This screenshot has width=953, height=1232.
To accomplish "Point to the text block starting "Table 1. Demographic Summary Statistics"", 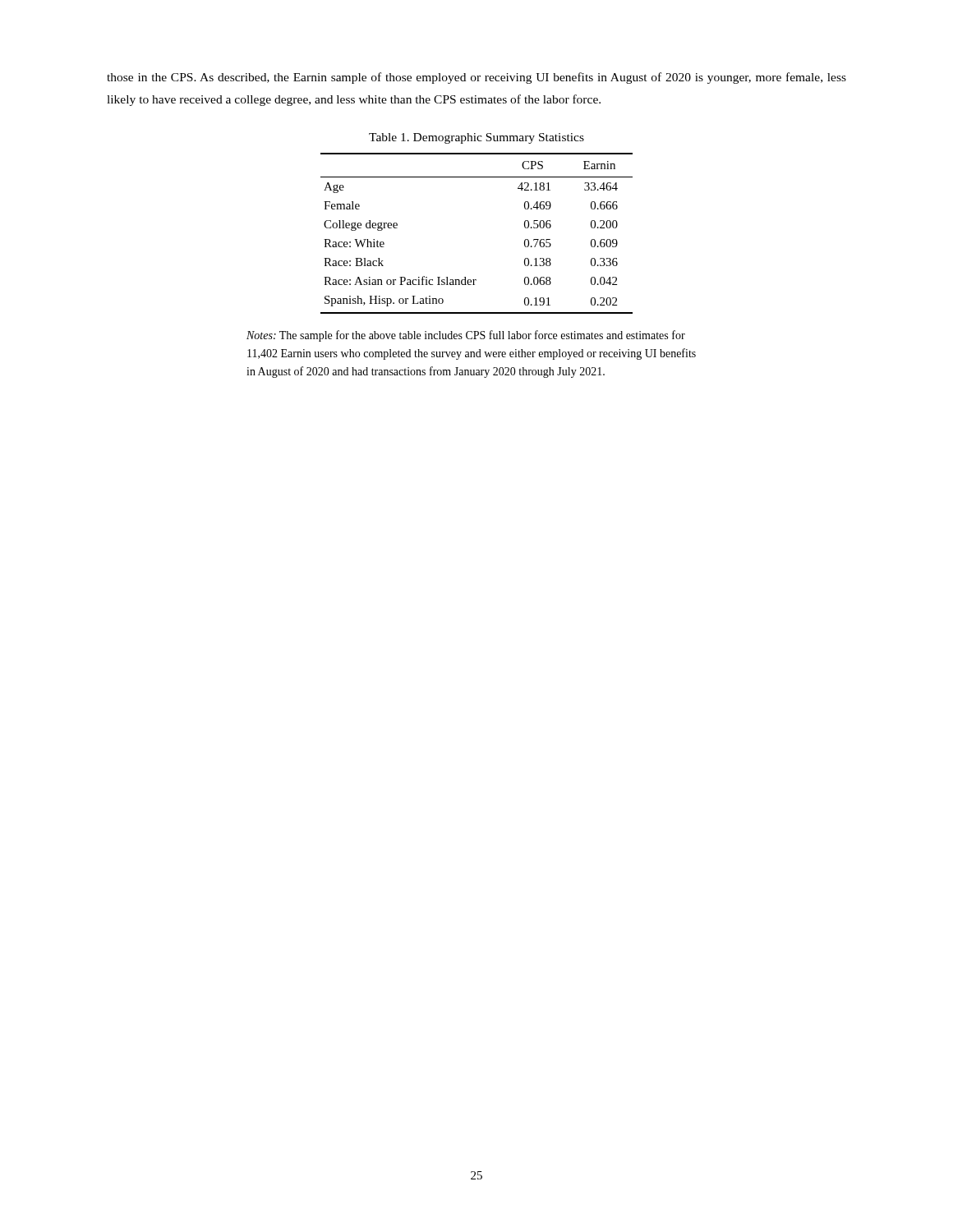I will [476, 137].
